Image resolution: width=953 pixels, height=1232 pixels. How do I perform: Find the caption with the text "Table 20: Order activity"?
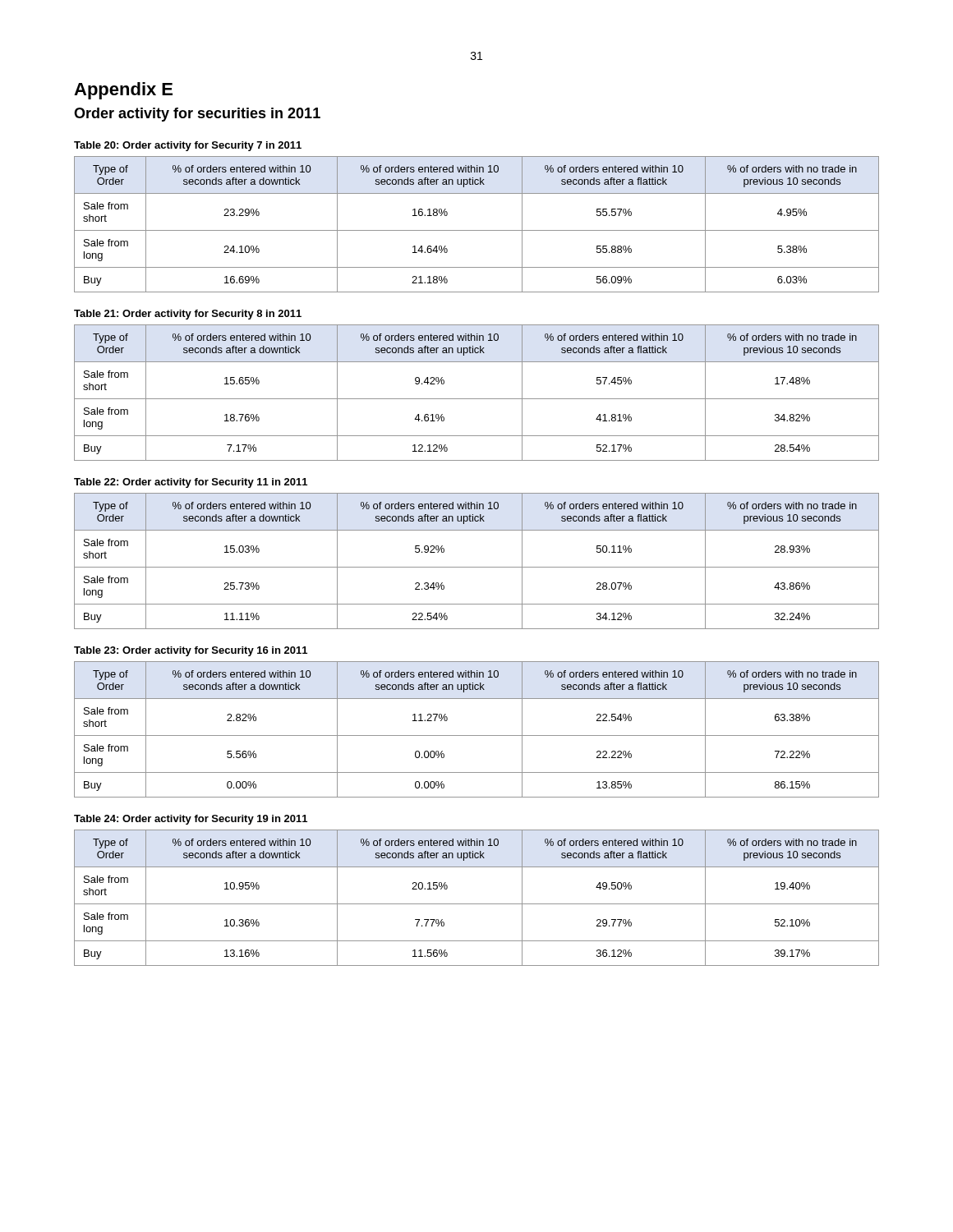188,145
